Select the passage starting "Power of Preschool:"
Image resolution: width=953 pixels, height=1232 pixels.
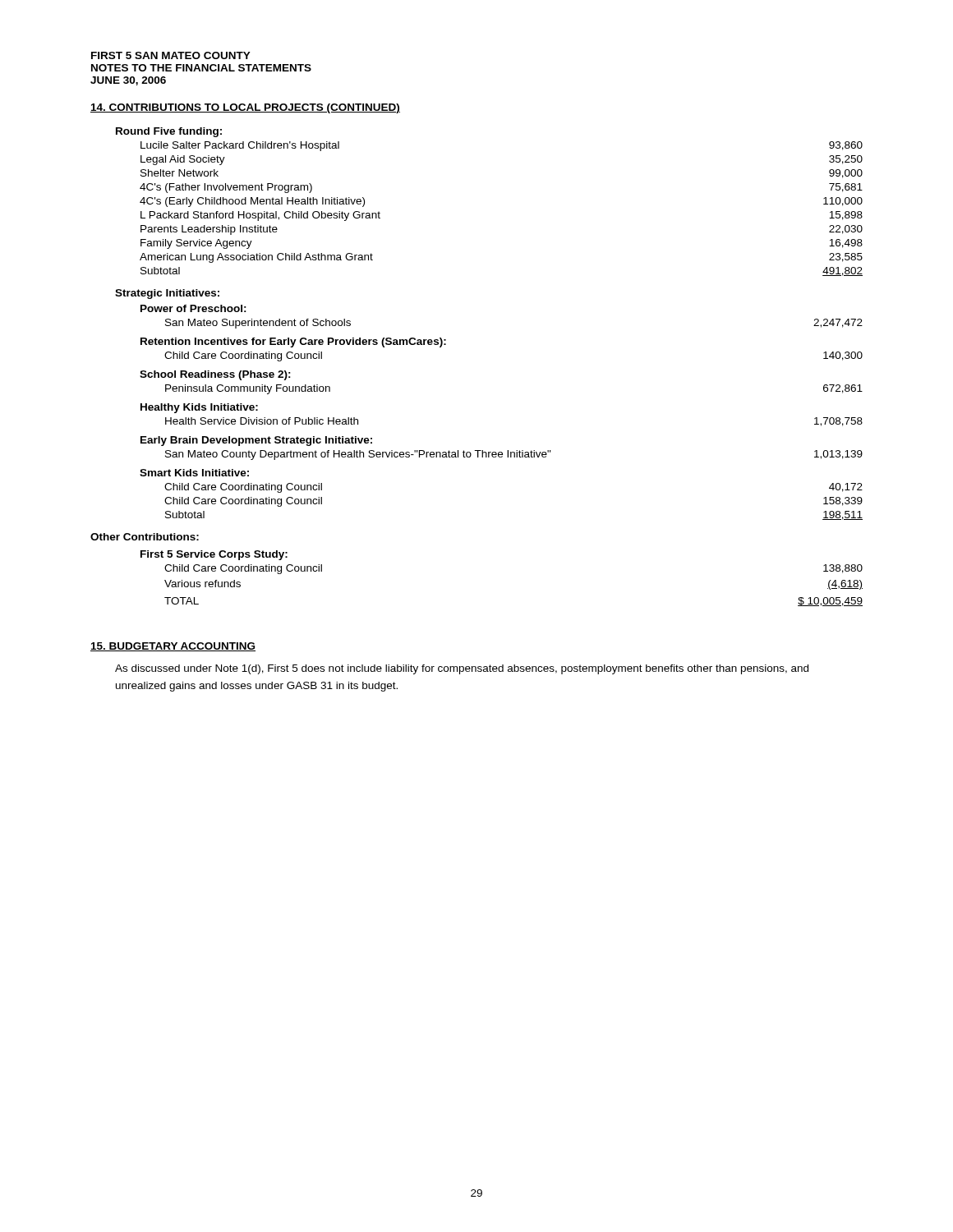tap(193, 308)
